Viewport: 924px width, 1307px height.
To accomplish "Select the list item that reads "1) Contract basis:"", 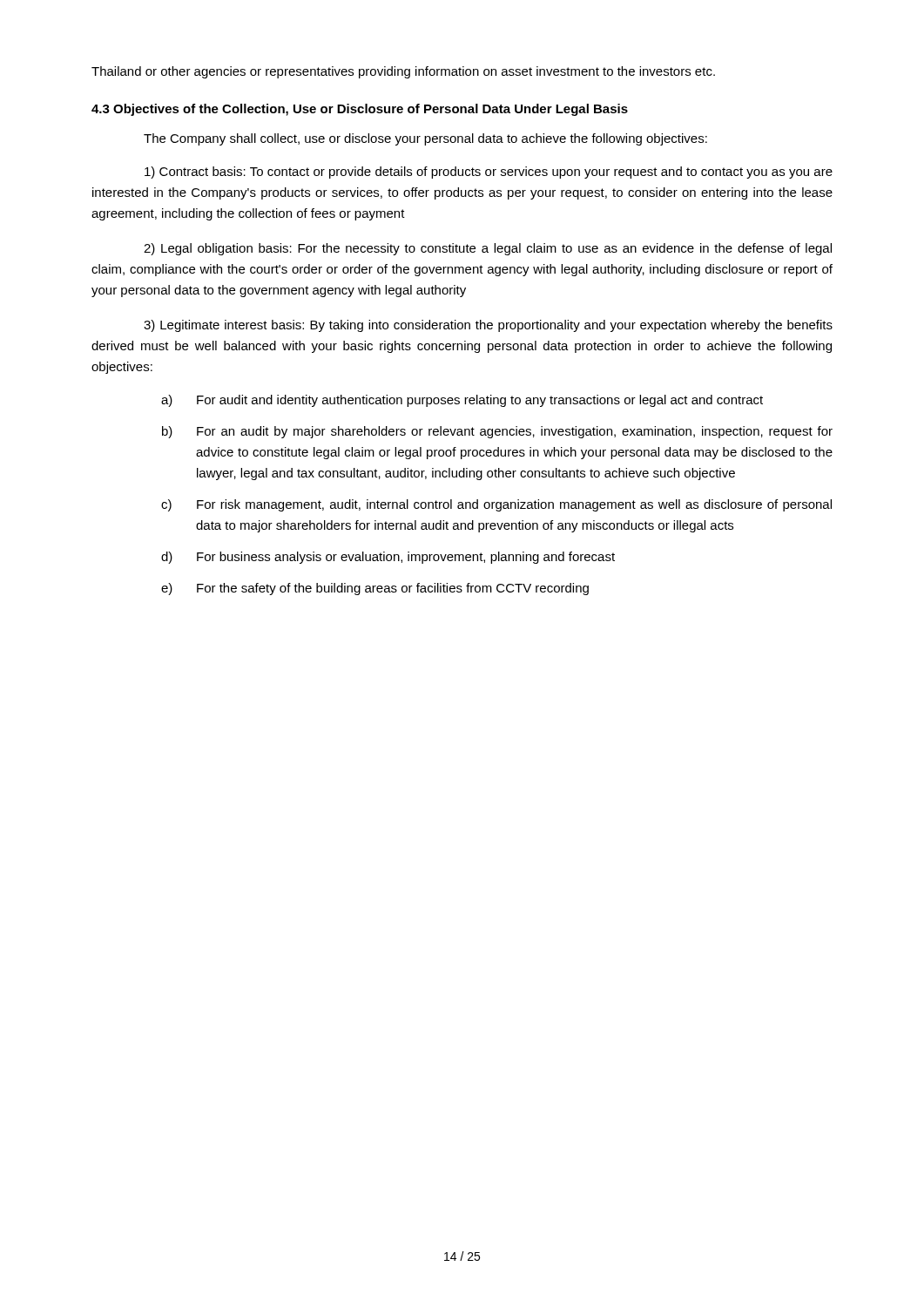I will click(462, 192).
